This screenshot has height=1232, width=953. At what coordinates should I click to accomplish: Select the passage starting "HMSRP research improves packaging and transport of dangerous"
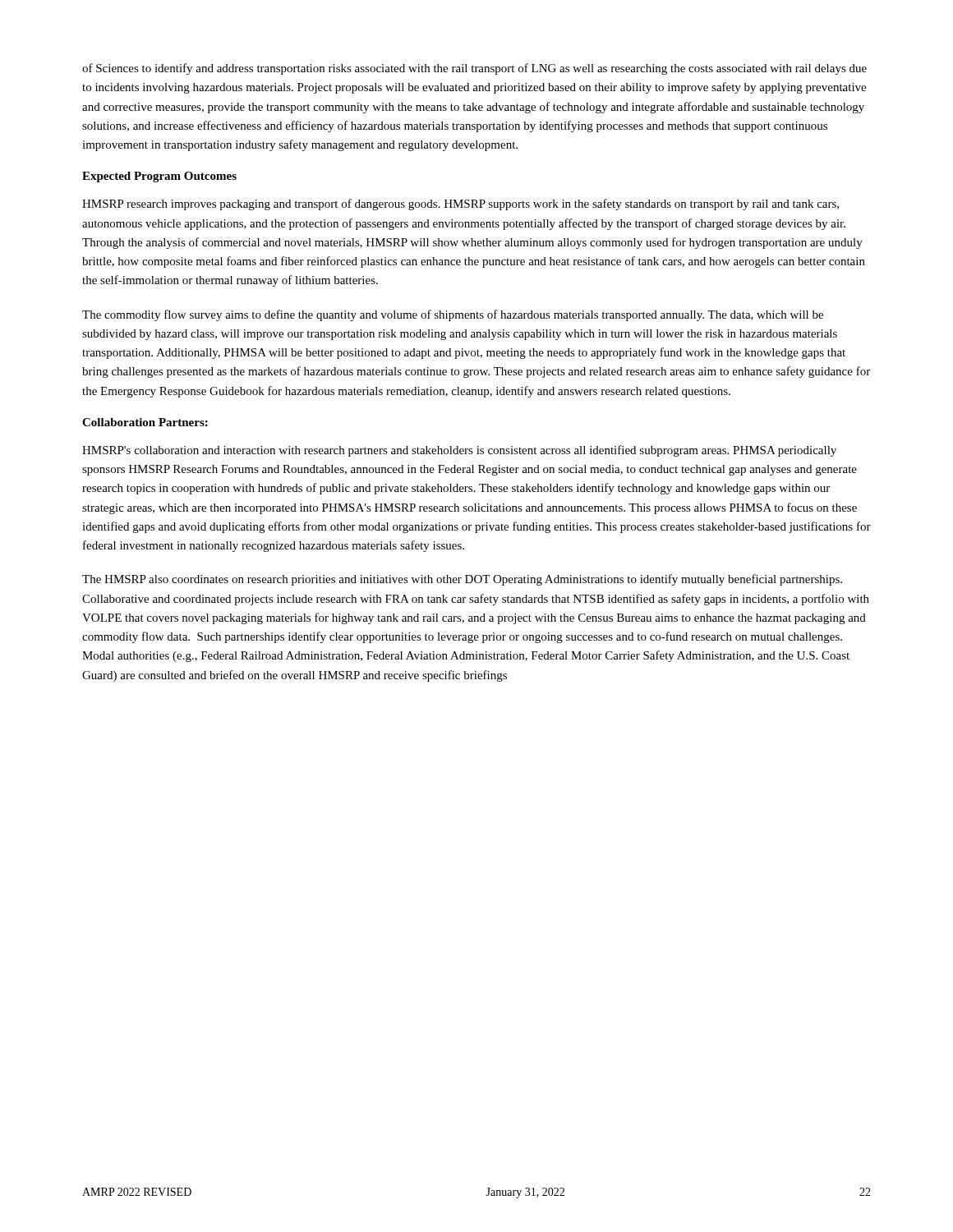click(474, 242)
